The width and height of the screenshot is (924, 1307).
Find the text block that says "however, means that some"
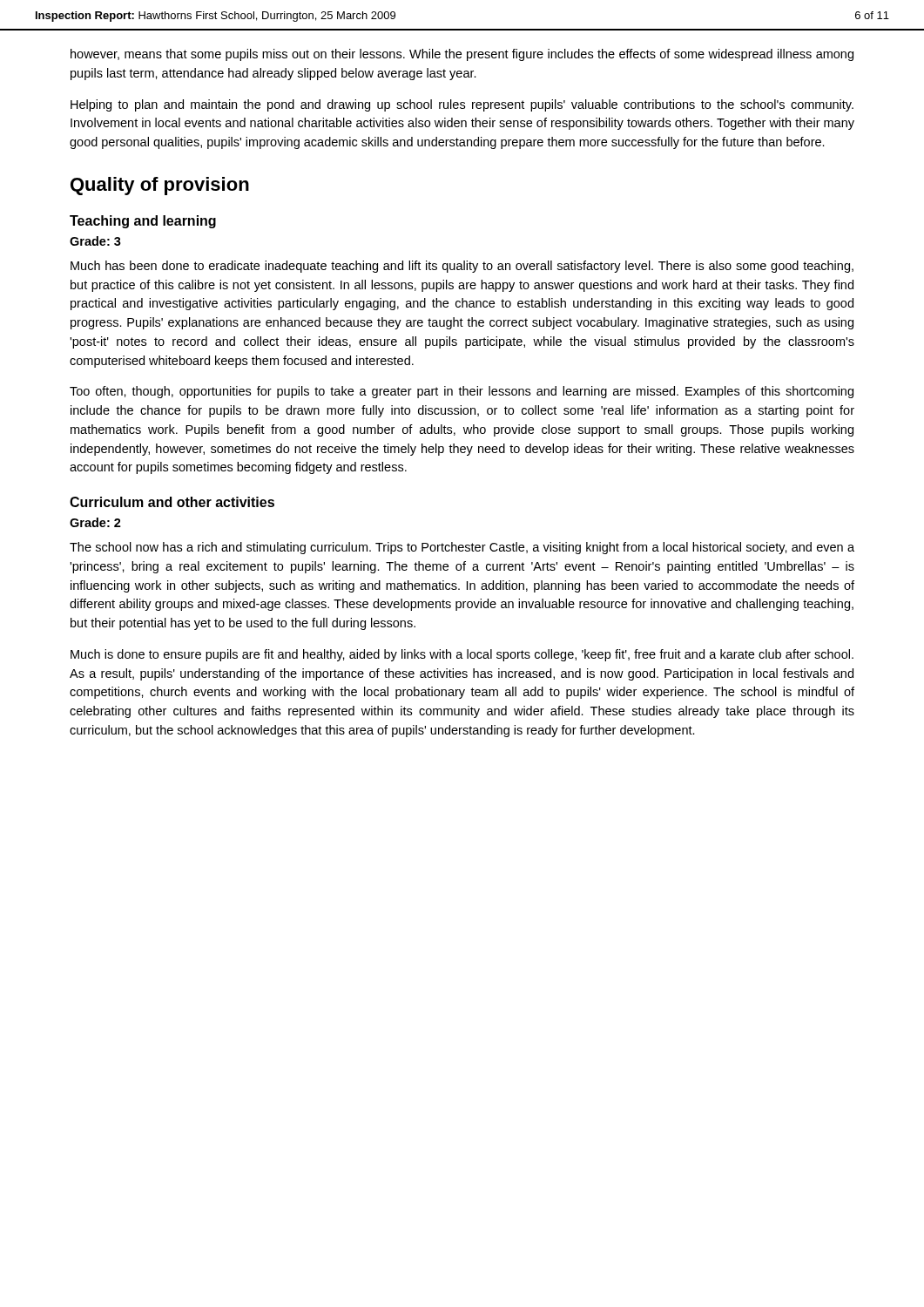[462, 64]
